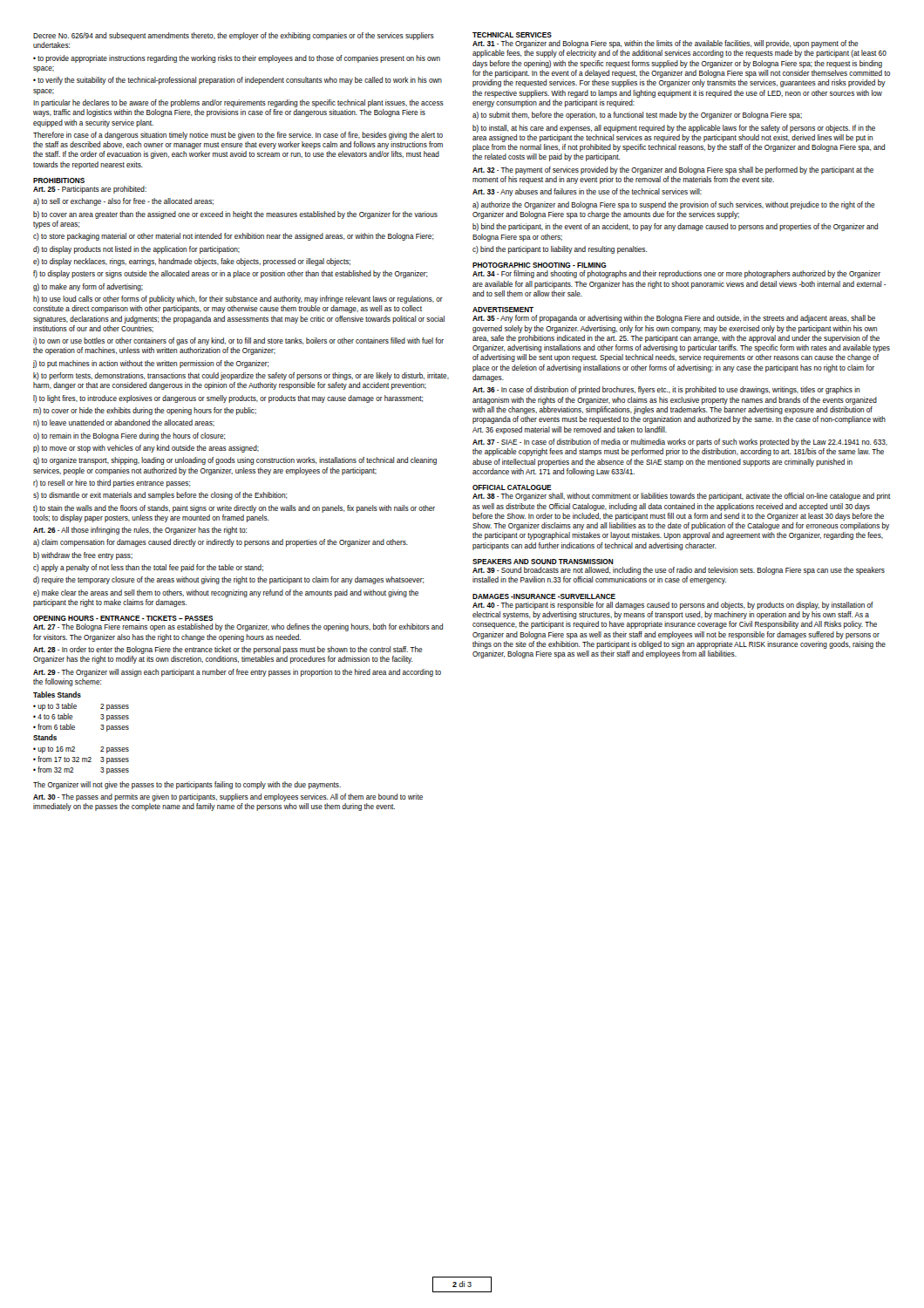
Task: Find the region starting "Art. 40 - The participant"
Action: click(x=682, y=630)
